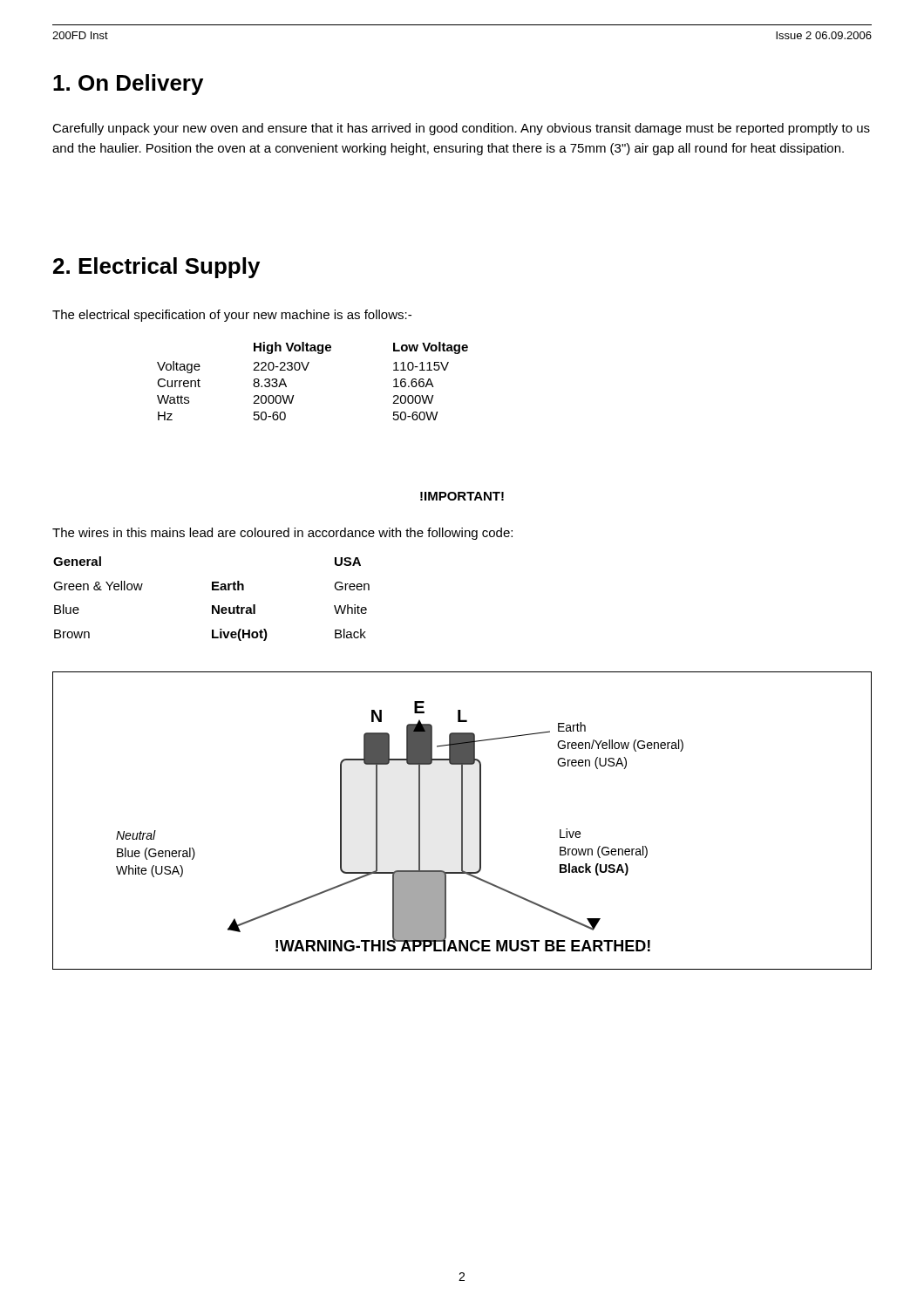Find "2. Electrical Supply" on this page
The height and width of the screenshot is (1308, 924).
pos(156,266)
